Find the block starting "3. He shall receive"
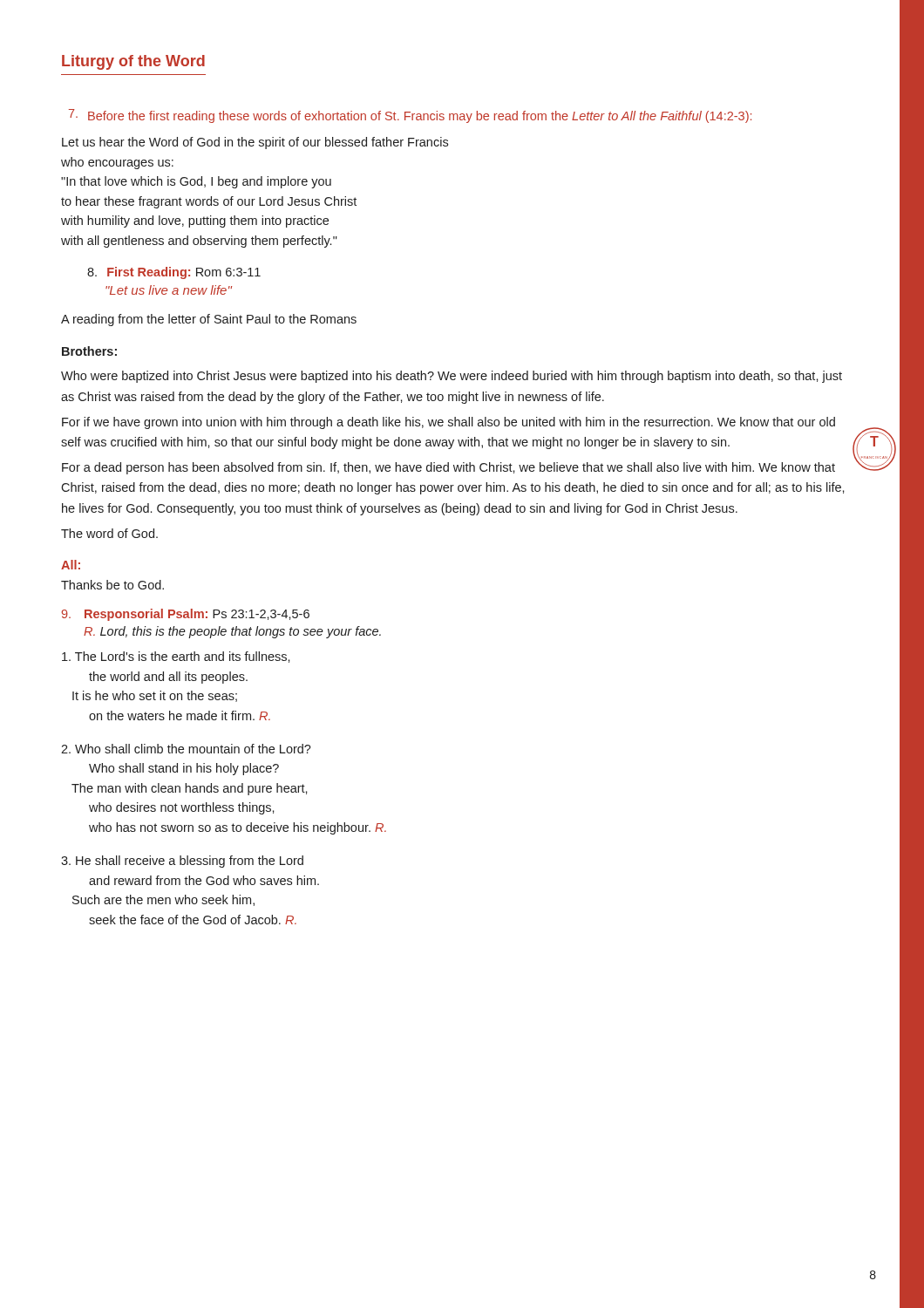 182,862
